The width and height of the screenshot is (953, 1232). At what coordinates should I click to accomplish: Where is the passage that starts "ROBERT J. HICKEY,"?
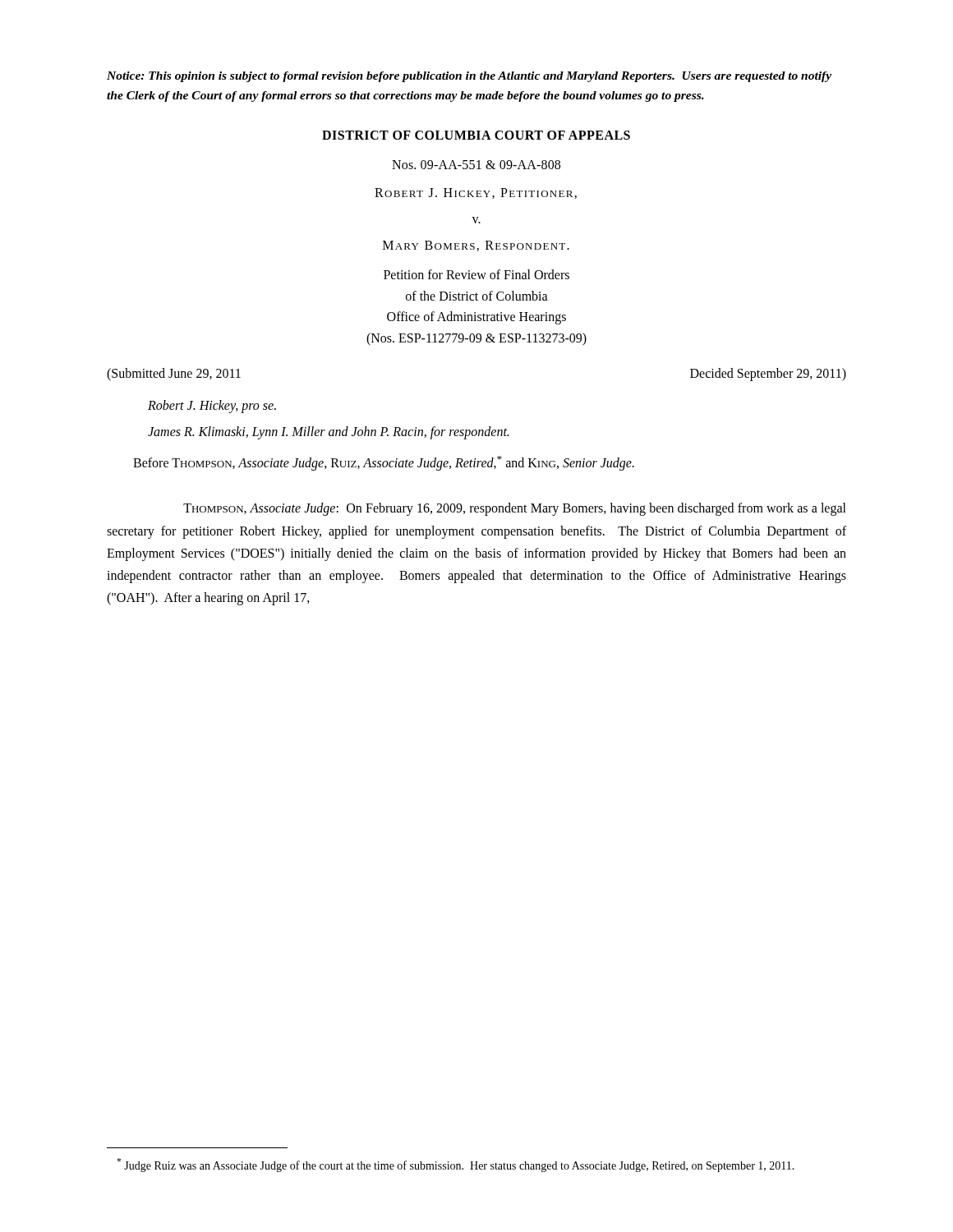(x=476, y=193)
